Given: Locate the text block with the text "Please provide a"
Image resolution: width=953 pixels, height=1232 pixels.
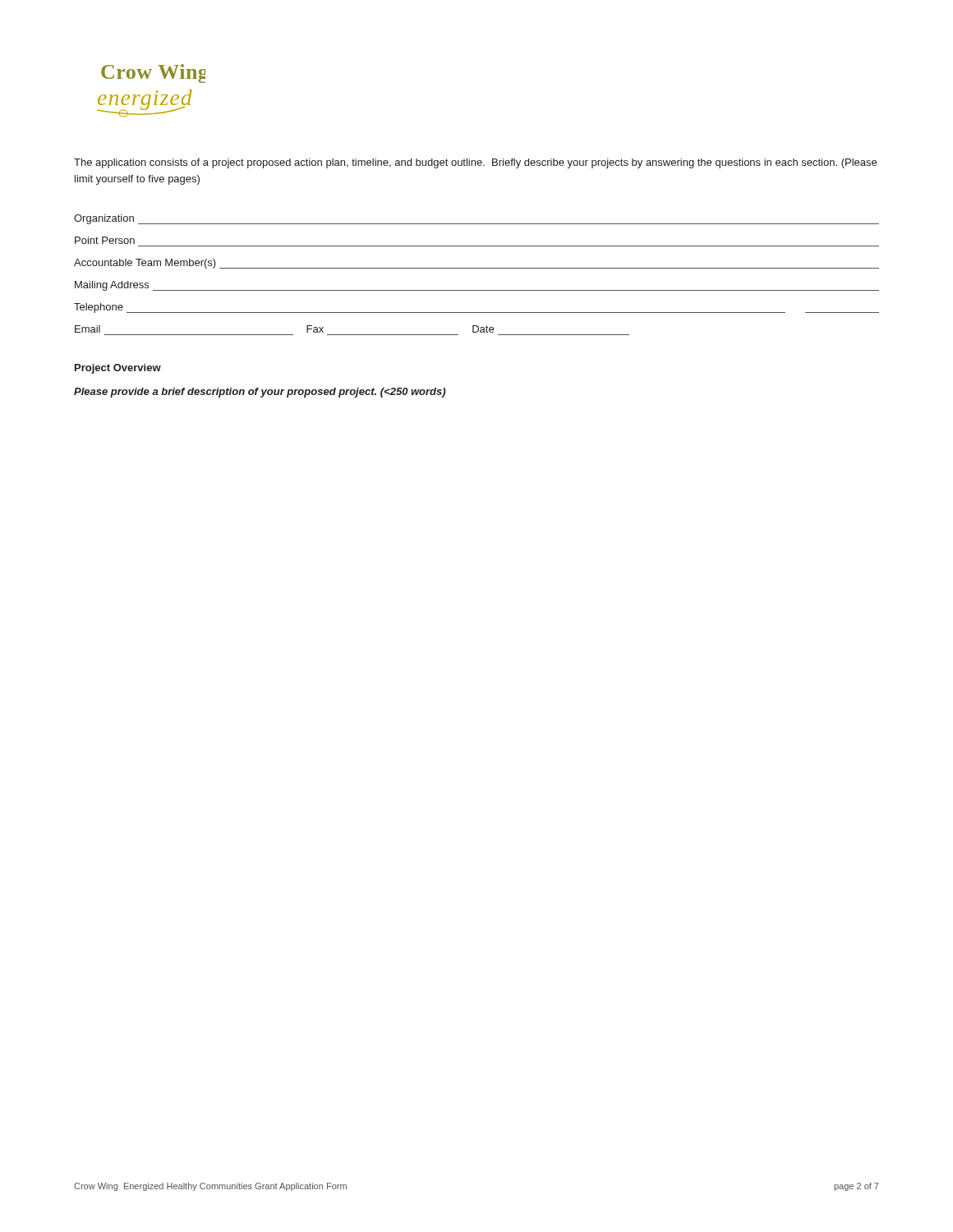Looking at the screenshot, I should pos(260,392).
